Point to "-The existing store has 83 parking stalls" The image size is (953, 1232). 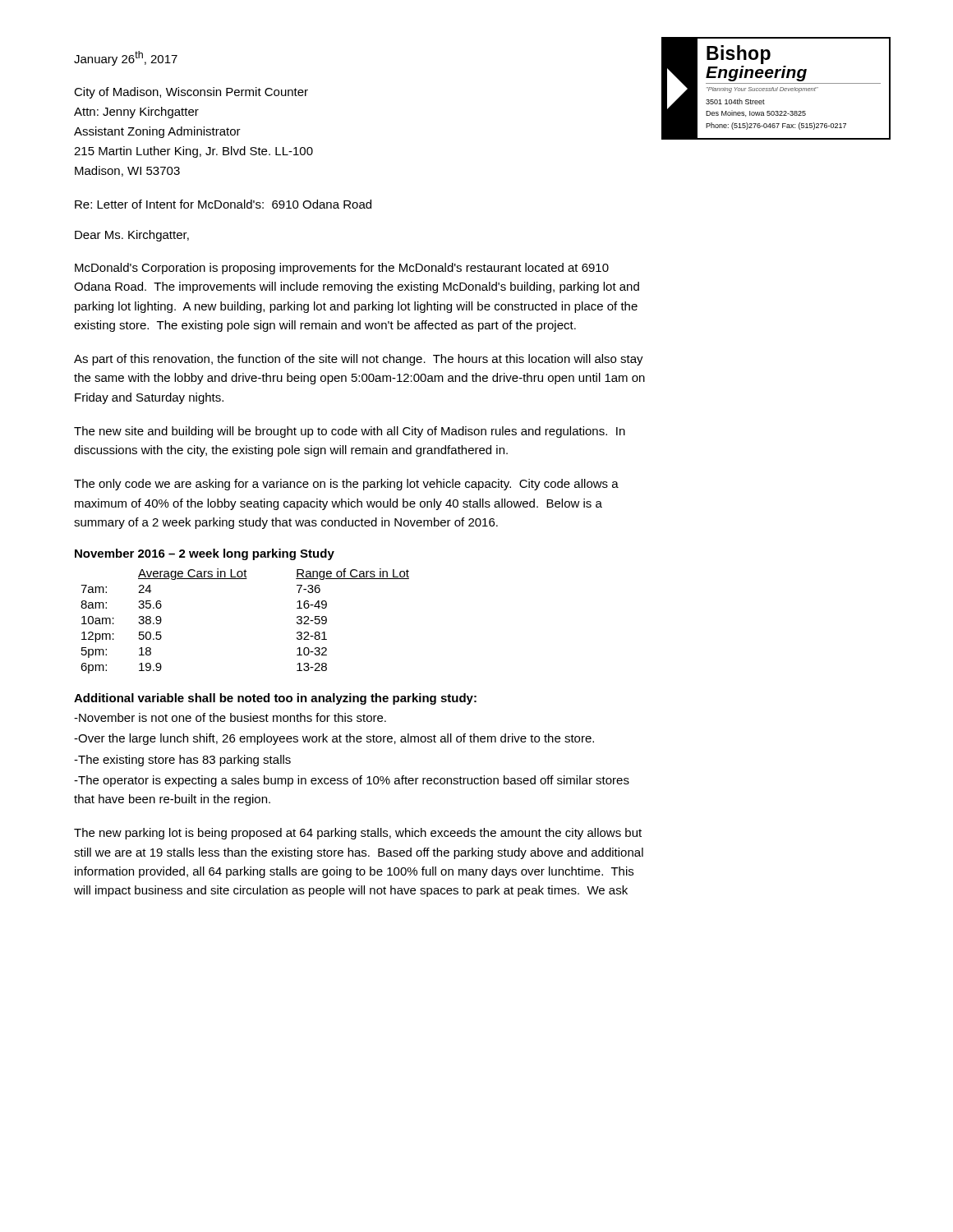(182, 759)
